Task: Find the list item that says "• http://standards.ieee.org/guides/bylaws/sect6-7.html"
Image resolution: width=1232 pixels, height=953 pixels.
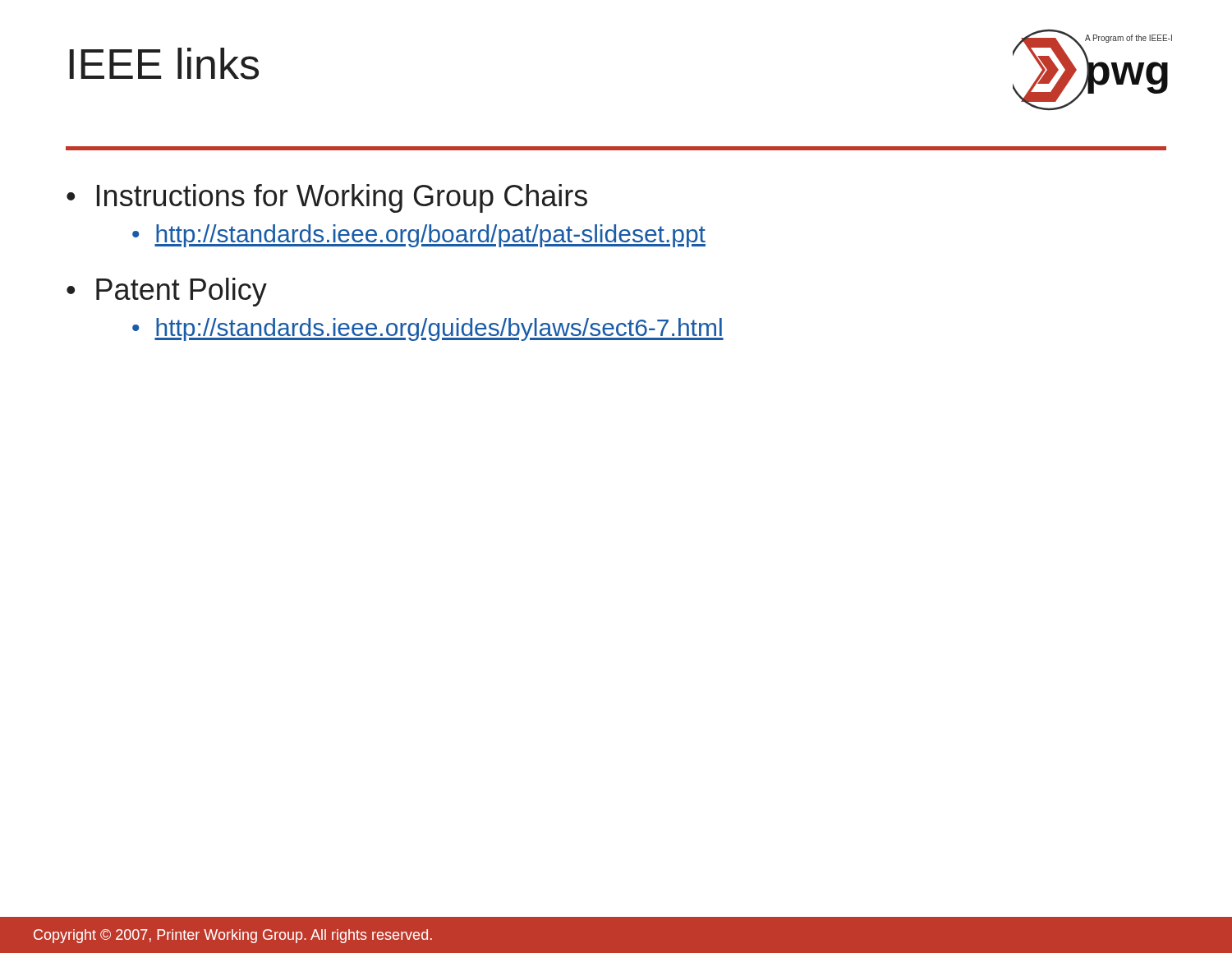Action: pos(427,328)
